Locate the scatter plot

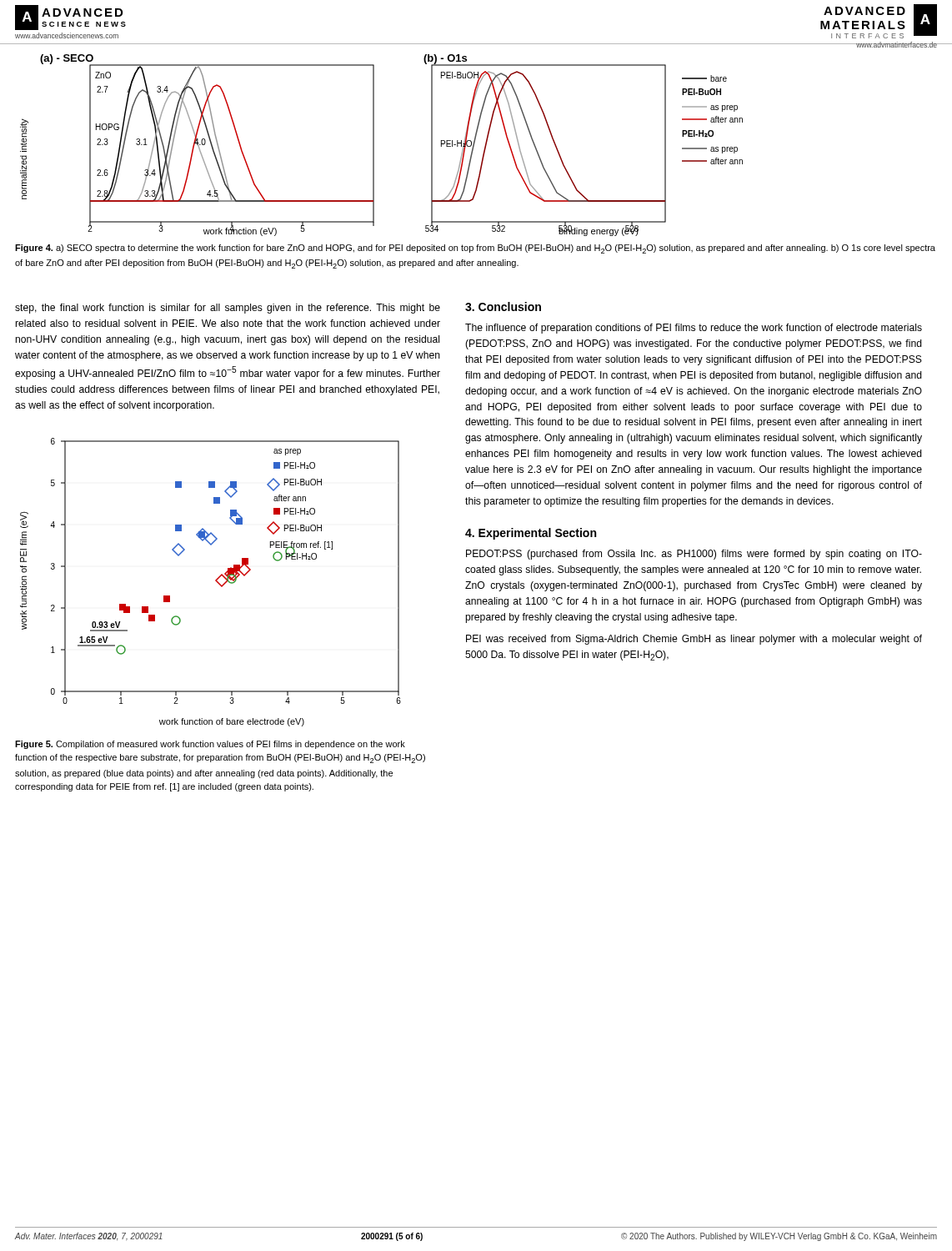pos(223,579)
